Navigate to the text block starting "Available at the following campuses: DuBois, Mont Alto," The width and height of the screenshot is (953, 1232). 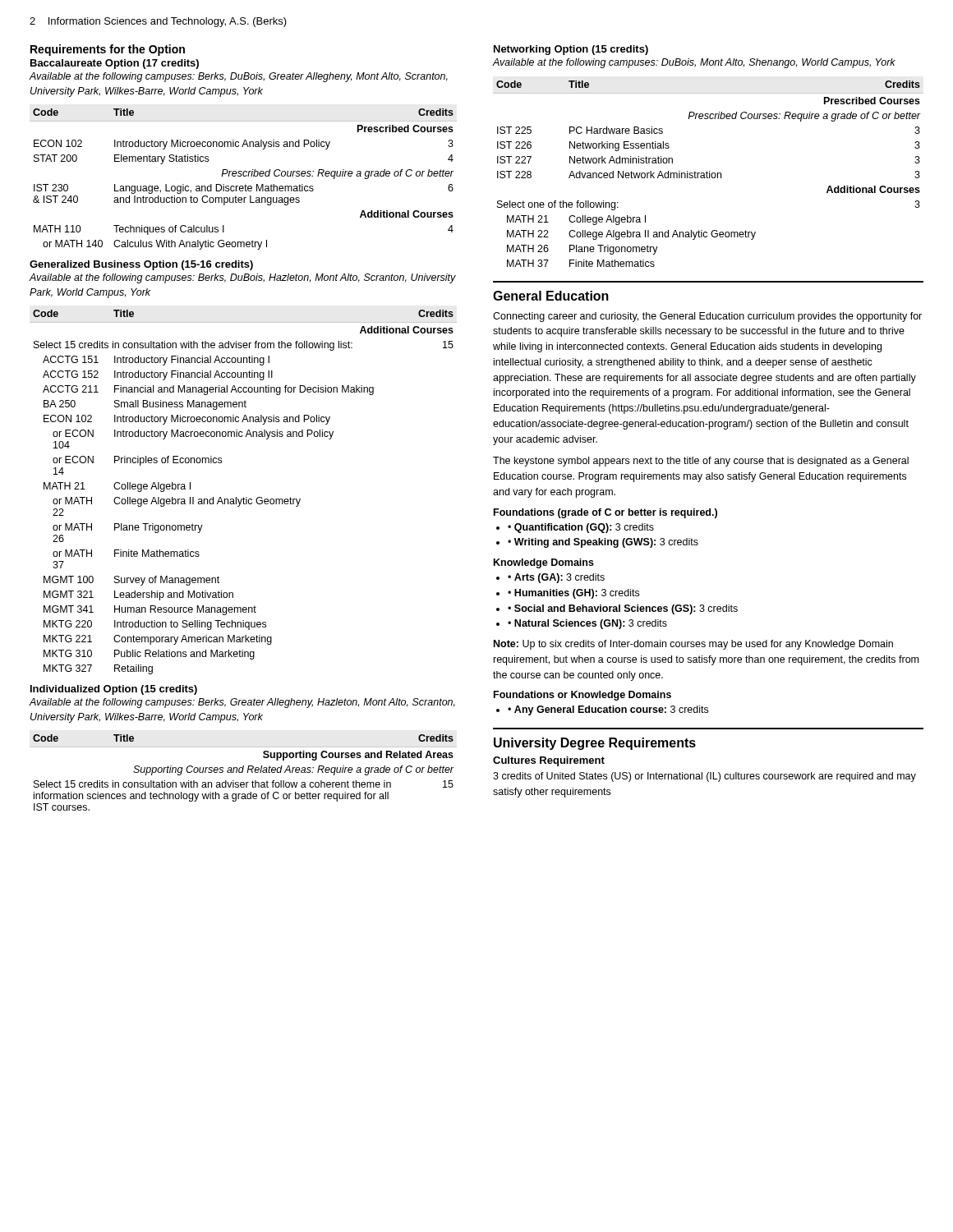coord(694,62)
